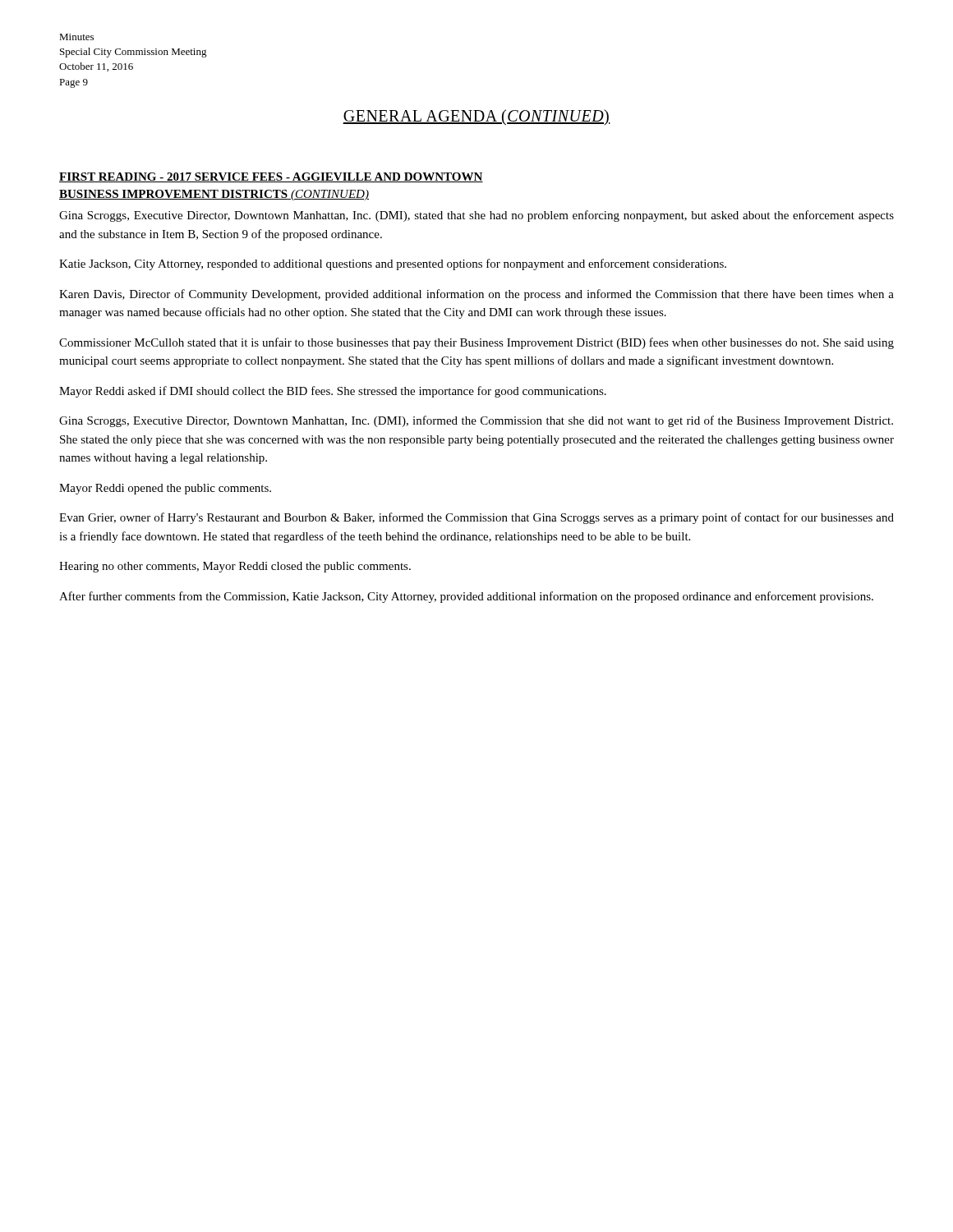Find the text block that says "Commissioner McCulloh stated that it is"
This screenshot has width=953, height=1232.
point(476,351)
